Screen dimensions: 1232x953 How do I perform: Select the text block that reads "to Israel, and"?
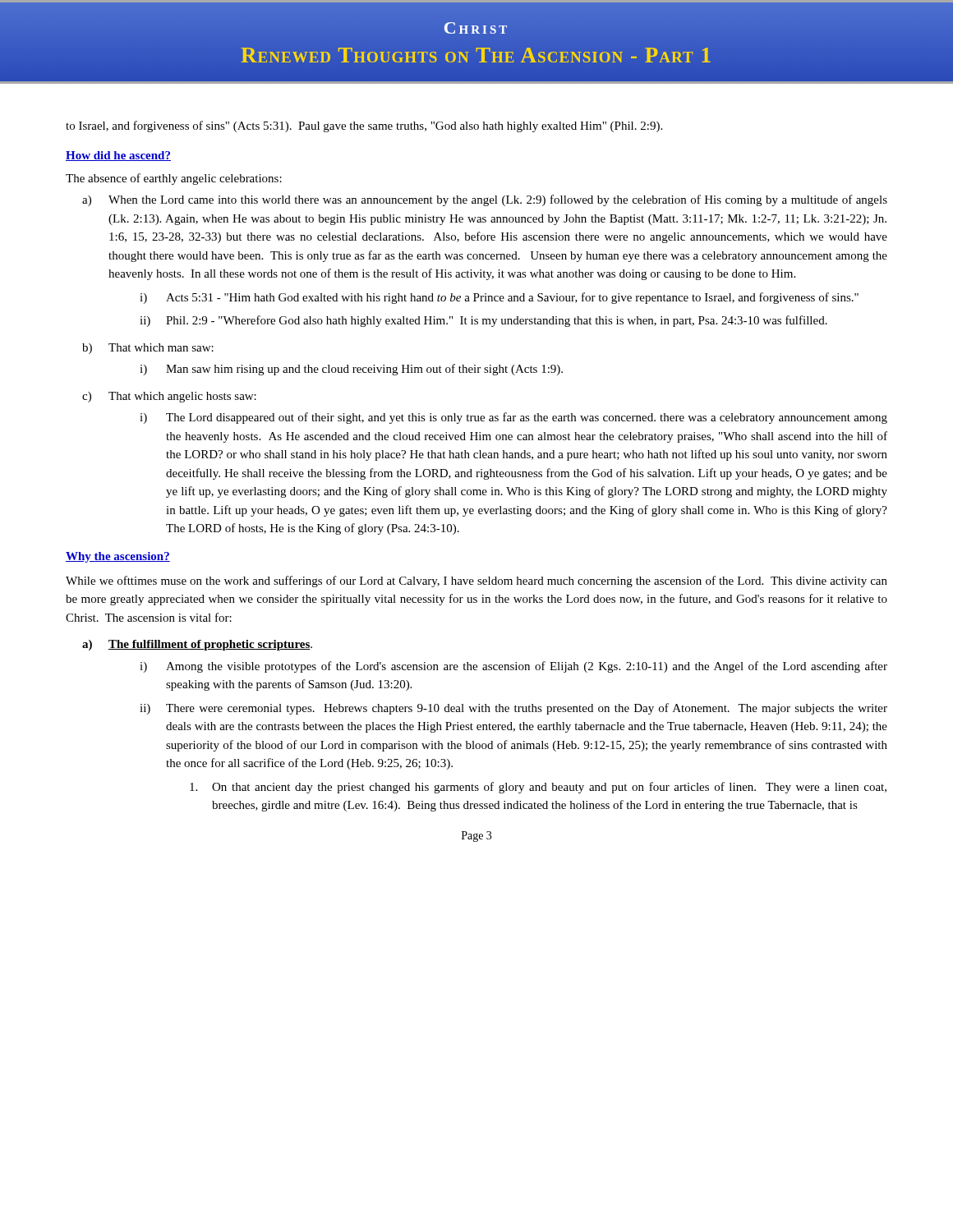tap(364, 126)
